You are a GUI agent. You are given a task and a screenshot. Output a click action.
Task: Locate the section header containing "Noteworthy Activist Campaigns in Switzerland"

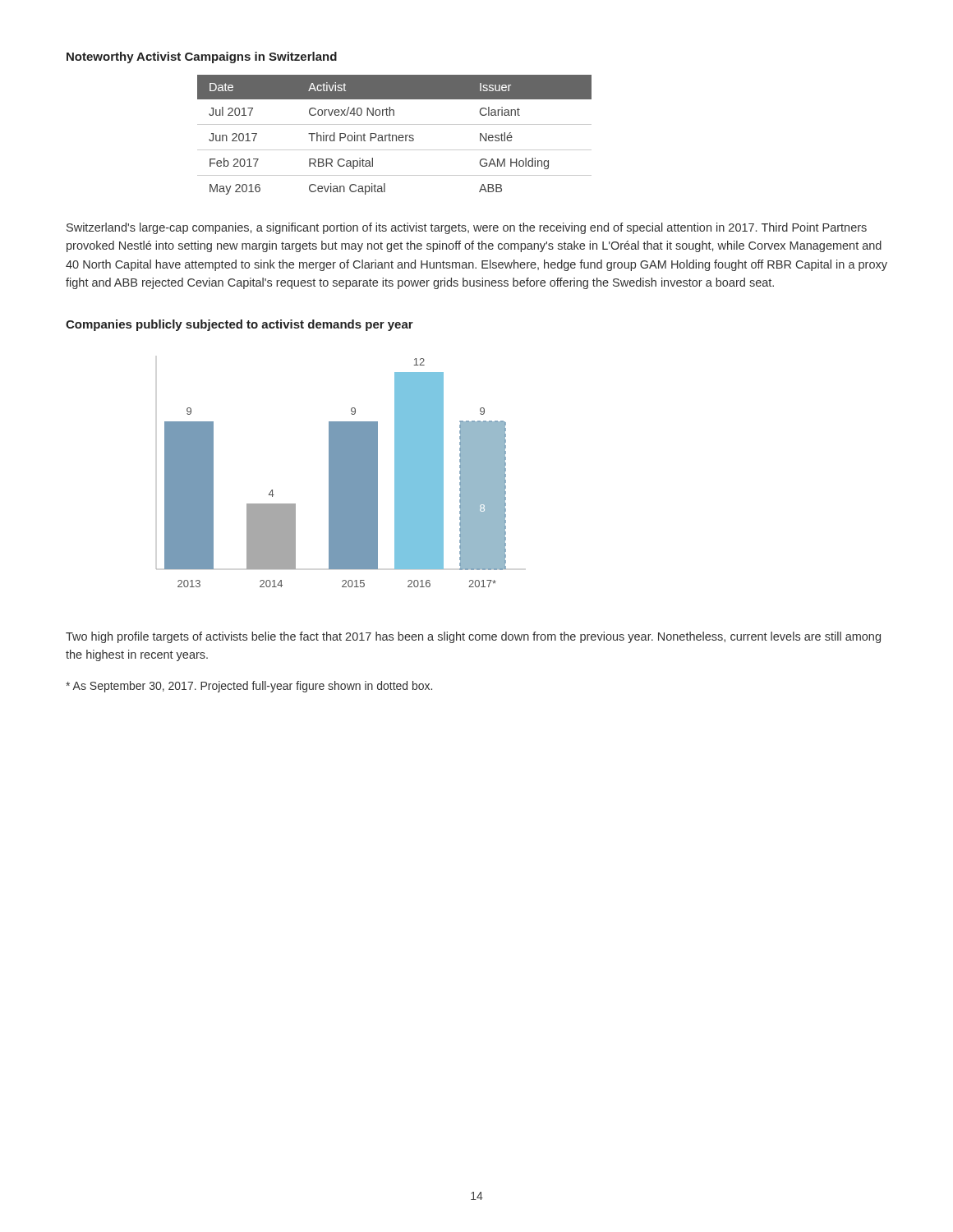click(201, 56)
